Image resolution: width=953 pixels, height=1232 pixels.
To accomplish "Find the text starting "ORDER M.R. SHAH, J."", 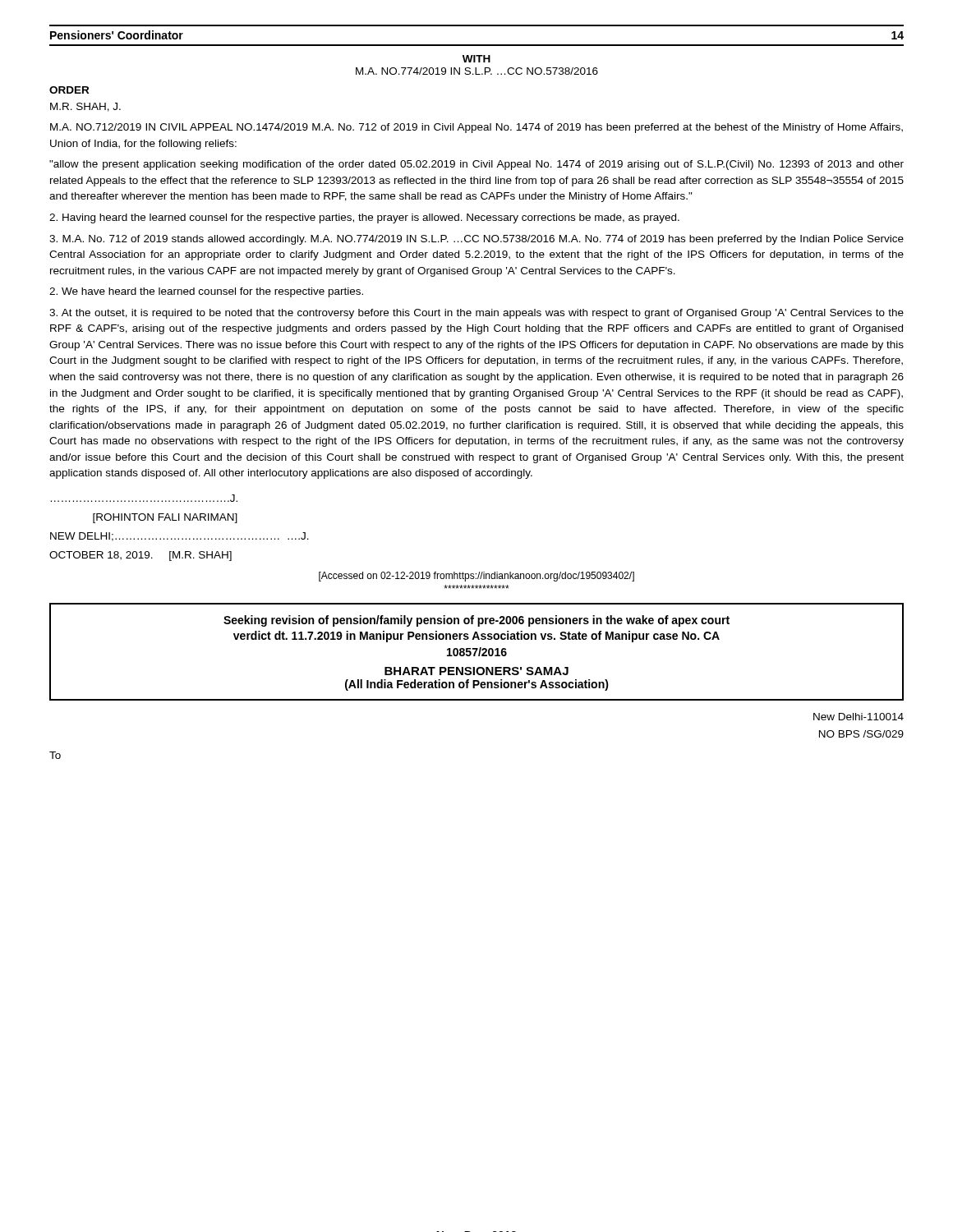I will [85, 98].
